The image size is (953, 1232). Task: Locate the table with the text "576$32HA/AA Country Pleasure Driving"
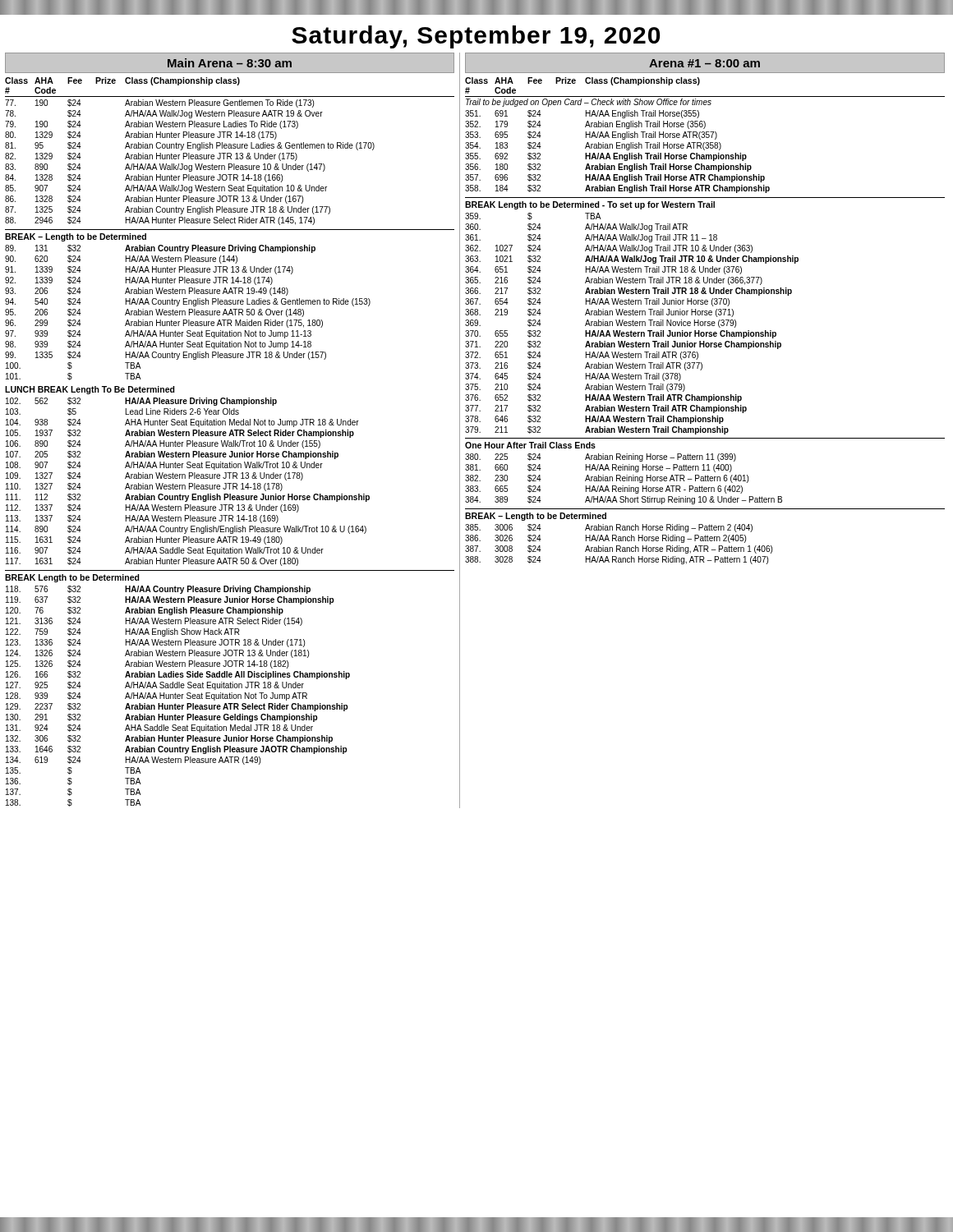(230, 696)
